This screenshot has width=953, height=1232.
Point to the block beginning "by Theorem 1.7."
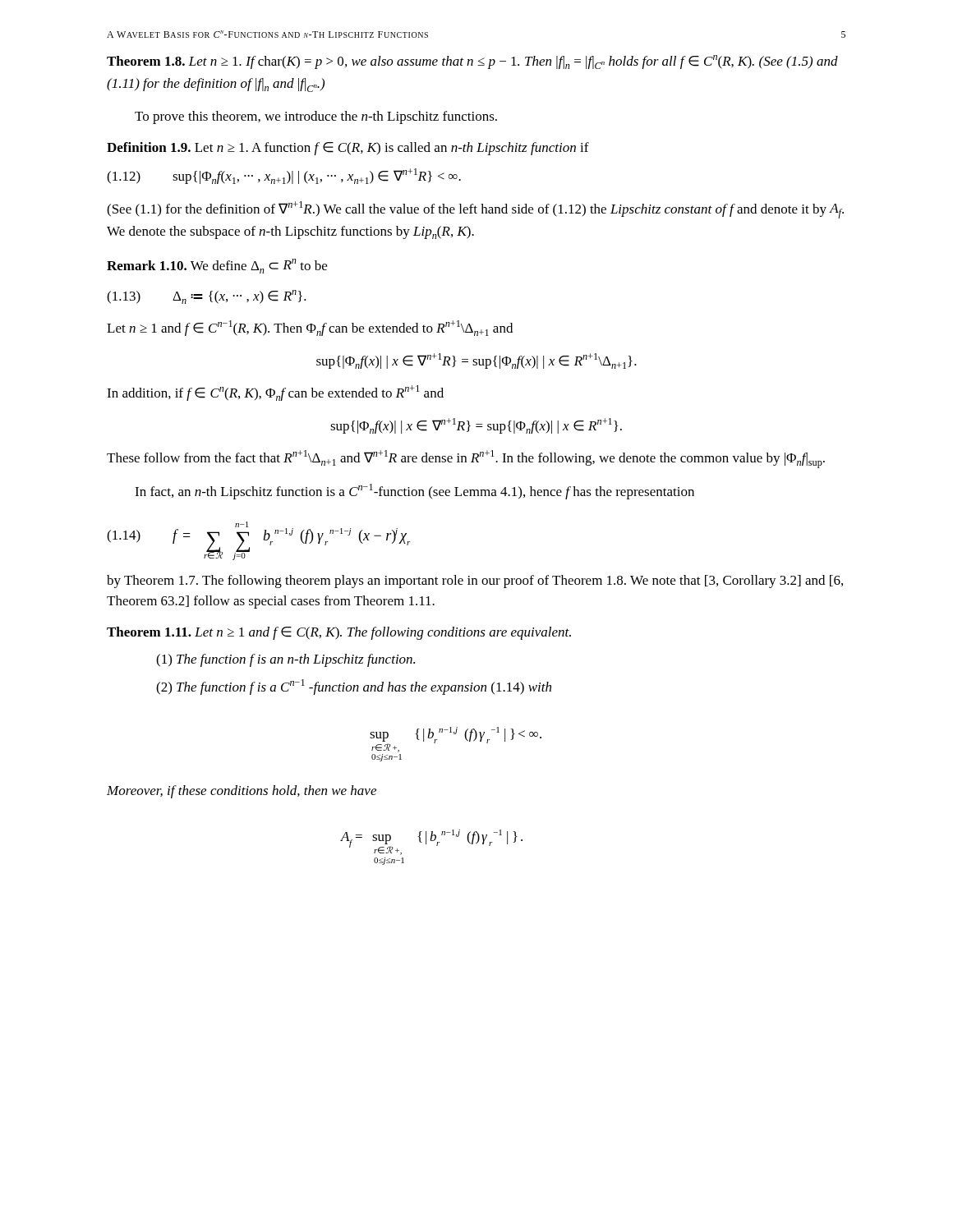[x=475, y=590]
